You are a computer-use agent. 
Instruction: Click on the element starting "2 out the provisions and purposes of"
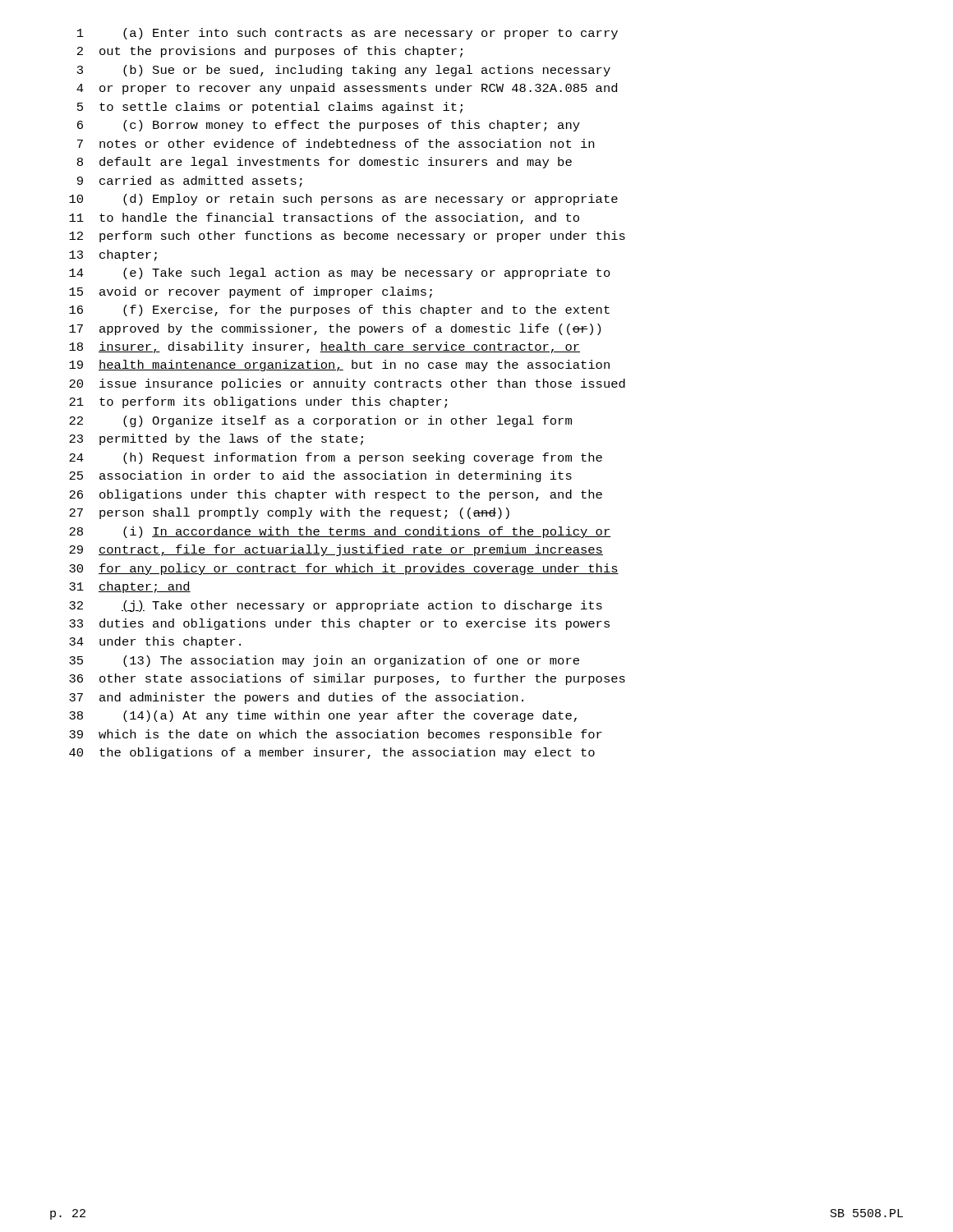coord(280,51)
